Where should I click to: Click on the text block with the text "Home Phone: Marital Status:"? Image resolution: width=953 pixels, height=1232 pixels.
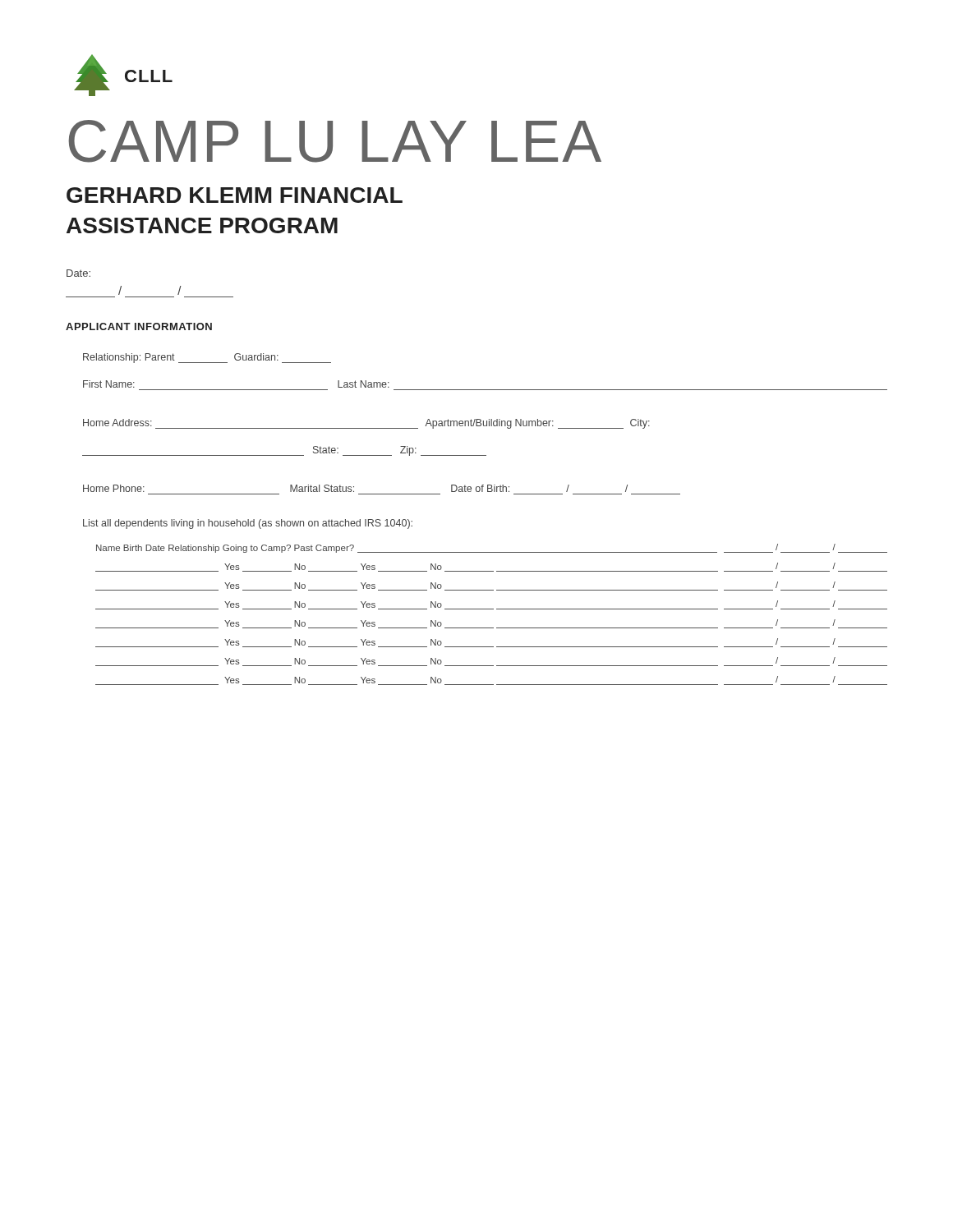coord(381,488)
